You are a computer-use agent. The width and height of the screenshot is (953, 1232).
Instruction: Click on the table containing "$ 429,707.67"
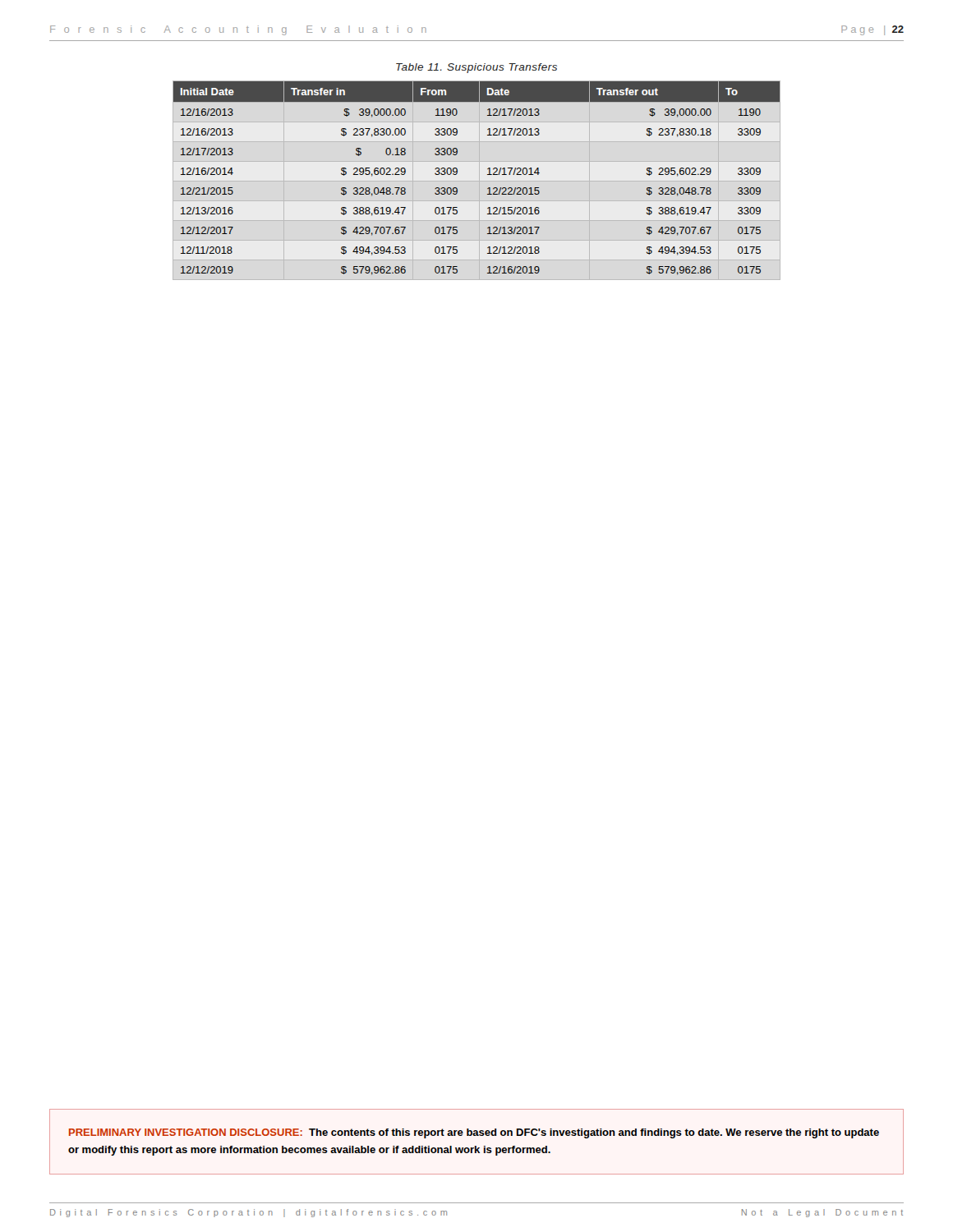[x=476, y=180]
